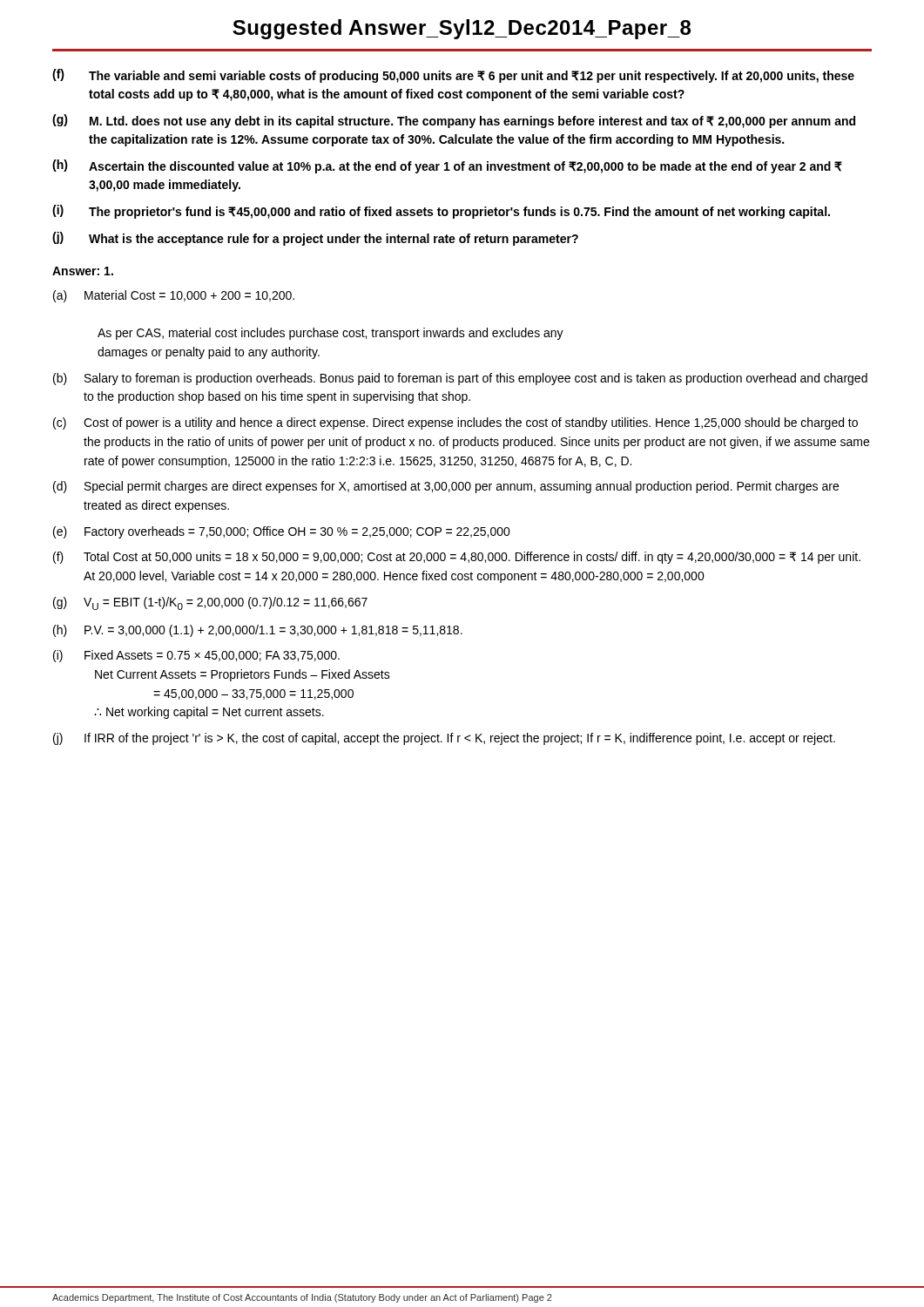This screenshot has width=924, height=1307.
Task: Find the block on this page that starts "(f) Total Cost at 50,000 units"
Action: pos(462,567)
